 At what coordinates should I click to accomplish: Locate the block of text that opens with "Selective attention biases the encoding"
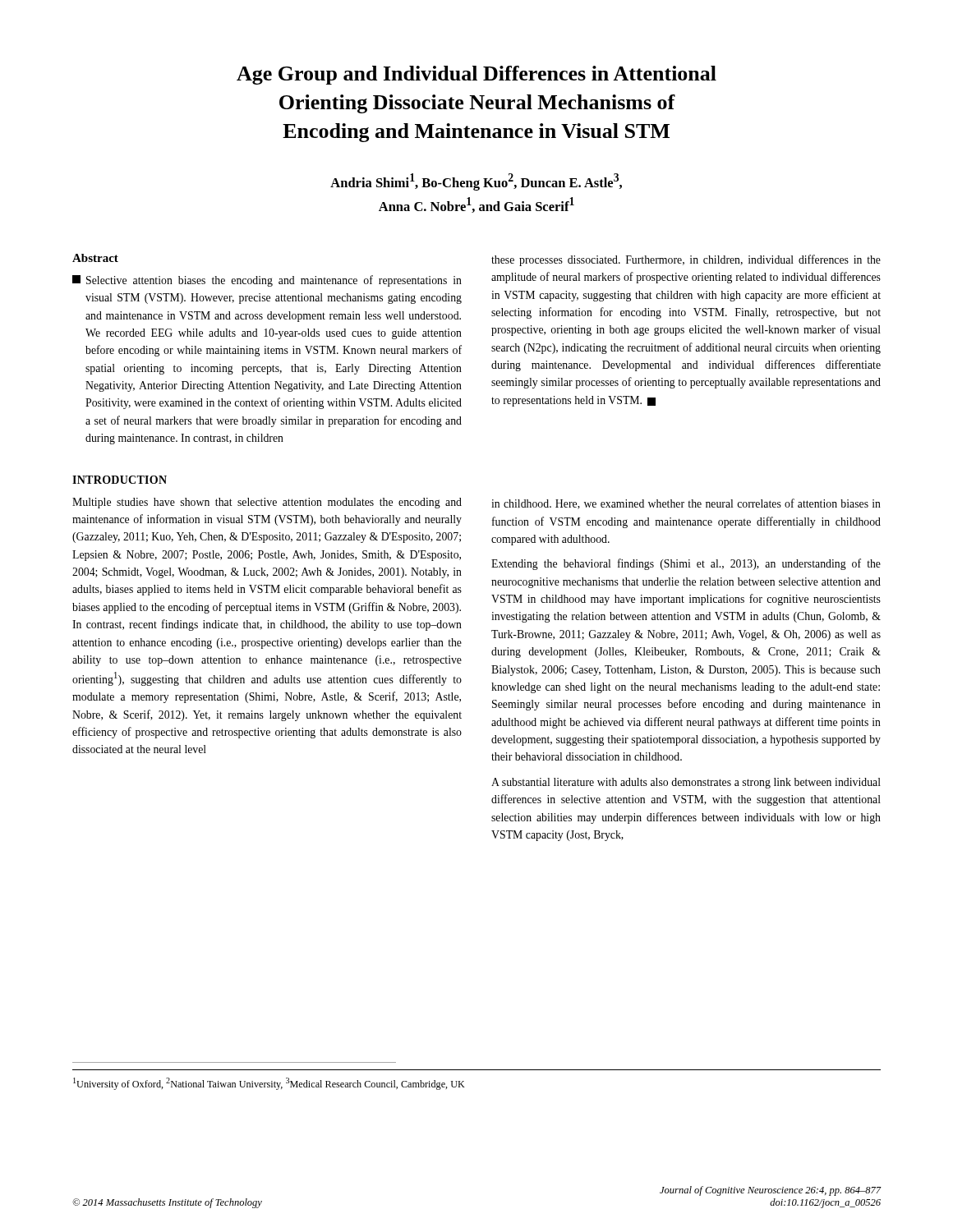click(x=267, y=359)
